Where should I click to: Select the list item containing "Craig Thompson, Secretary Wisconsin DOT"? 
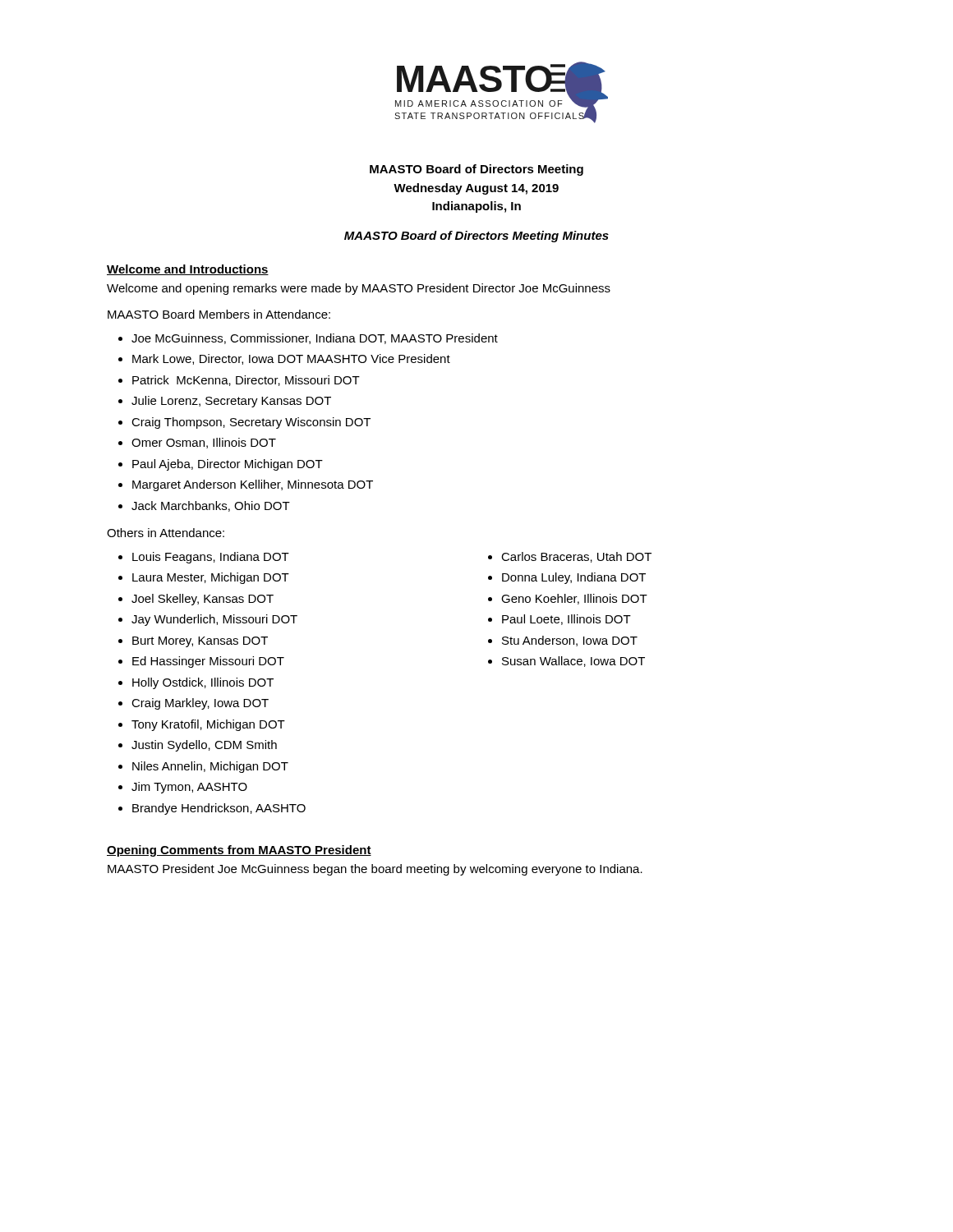(251, 421)
